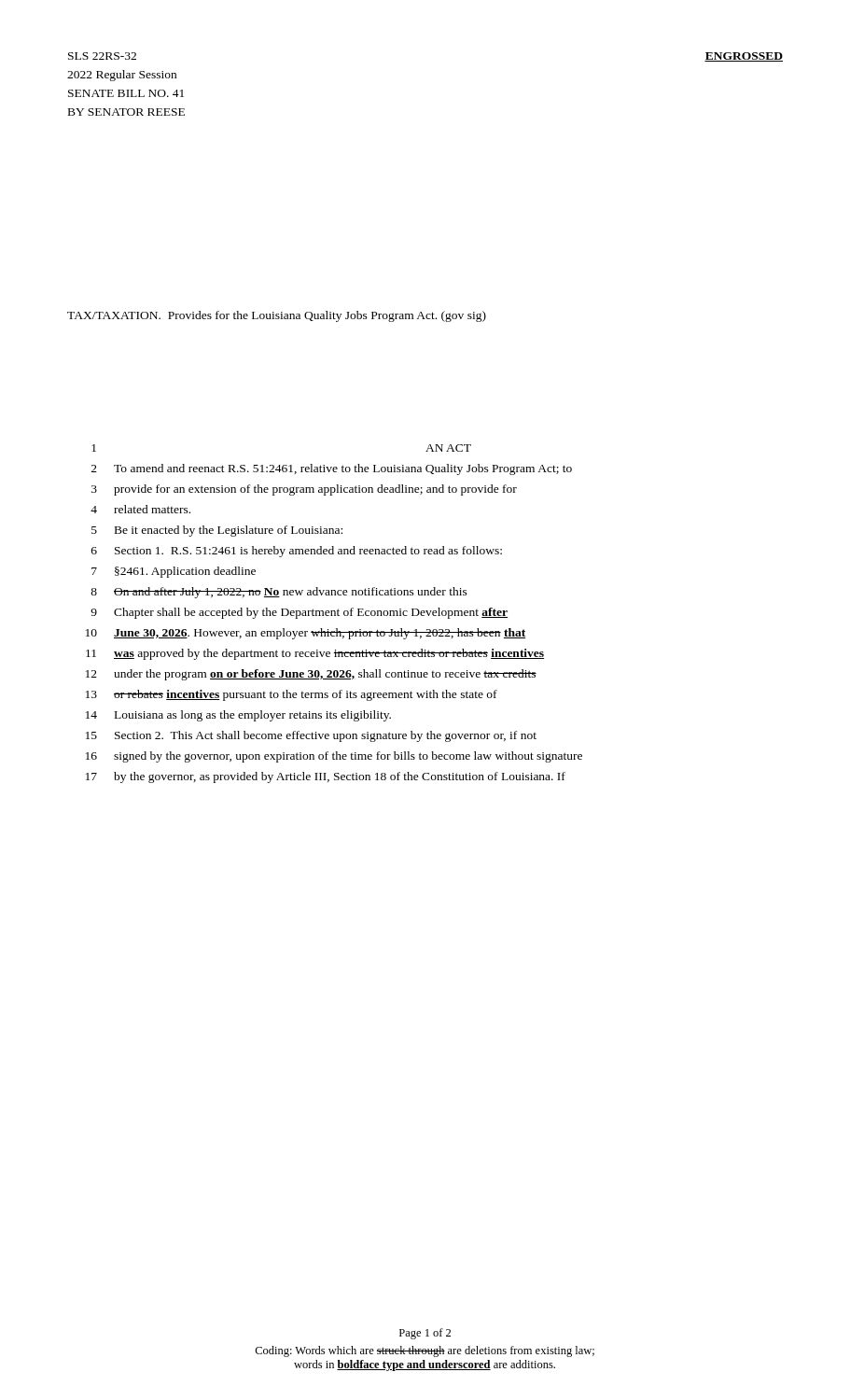Point to the region starting "BY SENATOR REESE"

tap(126, 112)
